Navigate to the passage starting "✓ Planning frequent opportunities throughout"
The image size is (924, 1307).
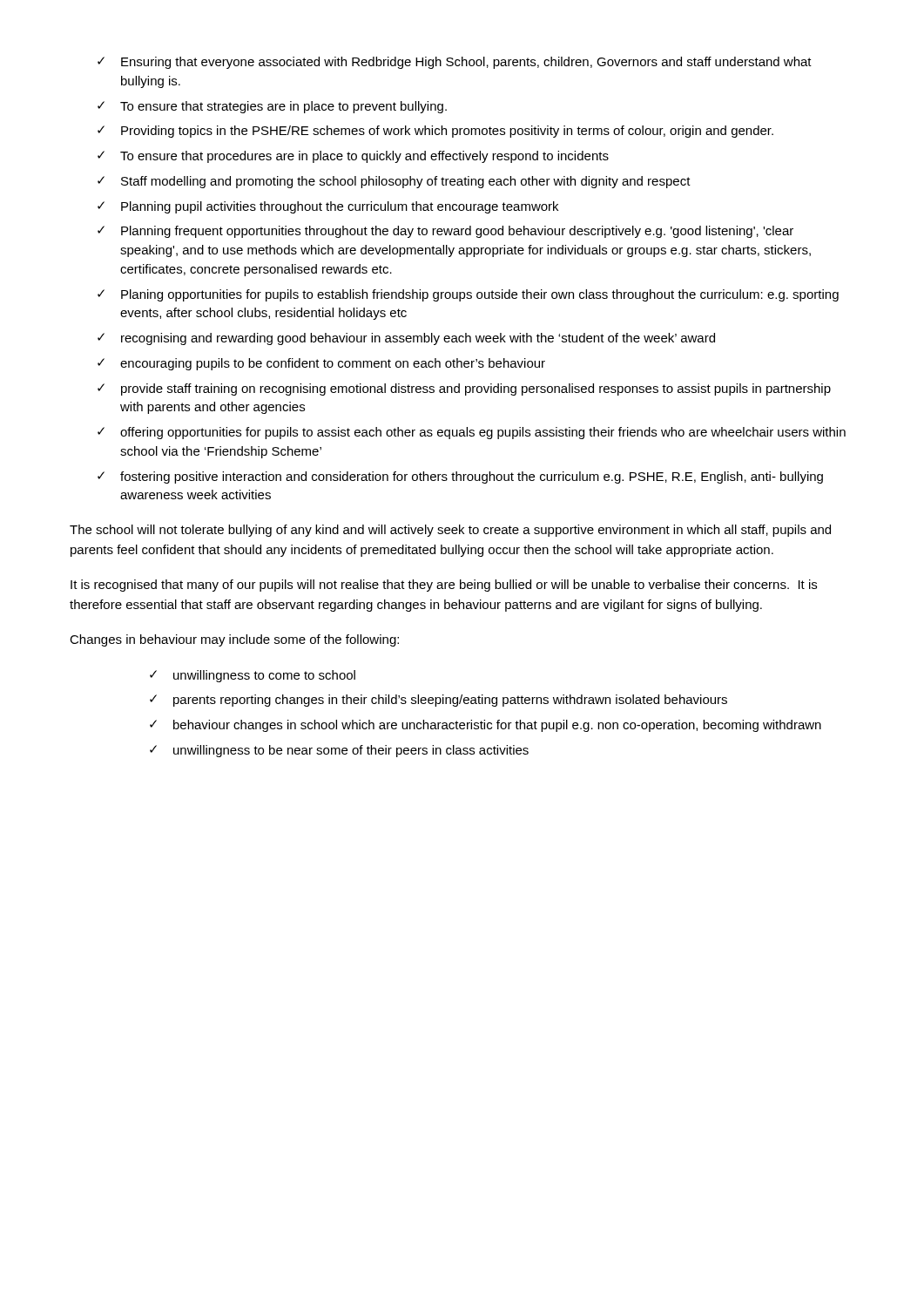(475, 250)
